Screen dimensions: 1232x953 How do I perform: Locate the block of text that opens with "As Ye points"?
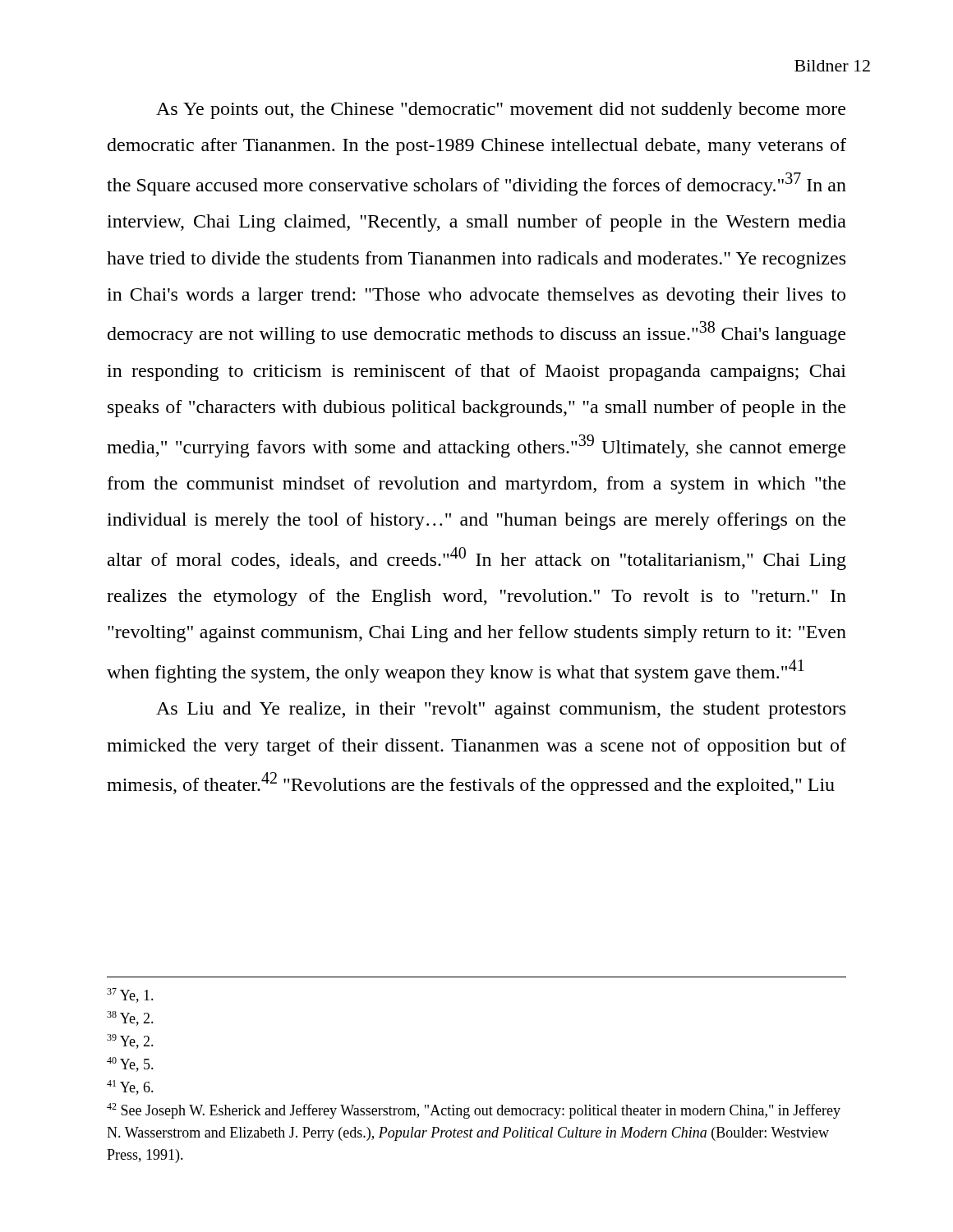(x=476, y=447)
